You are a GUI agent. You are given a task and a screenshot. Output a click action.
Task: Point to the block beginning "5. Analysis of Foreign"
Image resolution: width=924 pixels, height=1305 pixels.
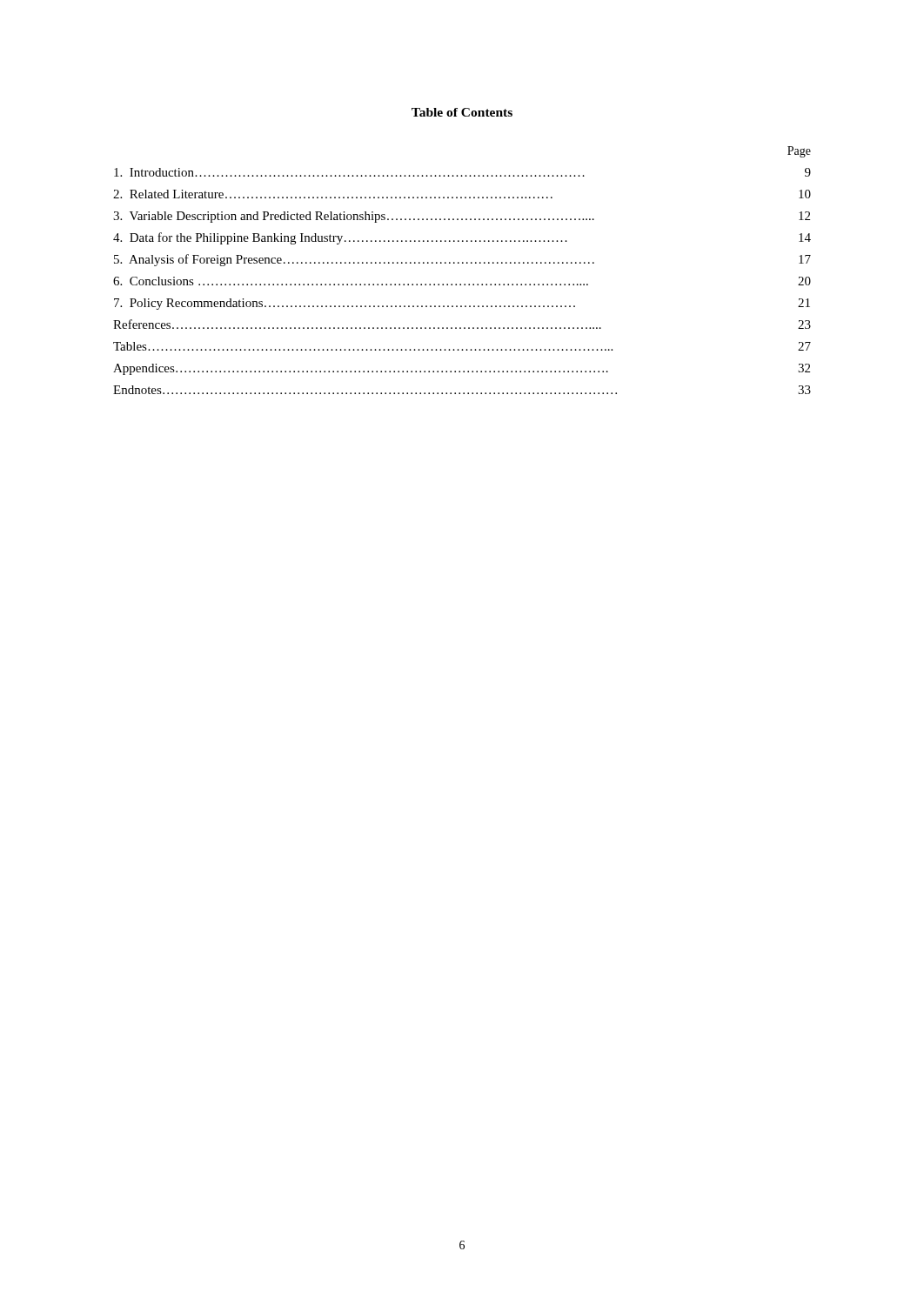pyautogui.click(x=462, y=260)
